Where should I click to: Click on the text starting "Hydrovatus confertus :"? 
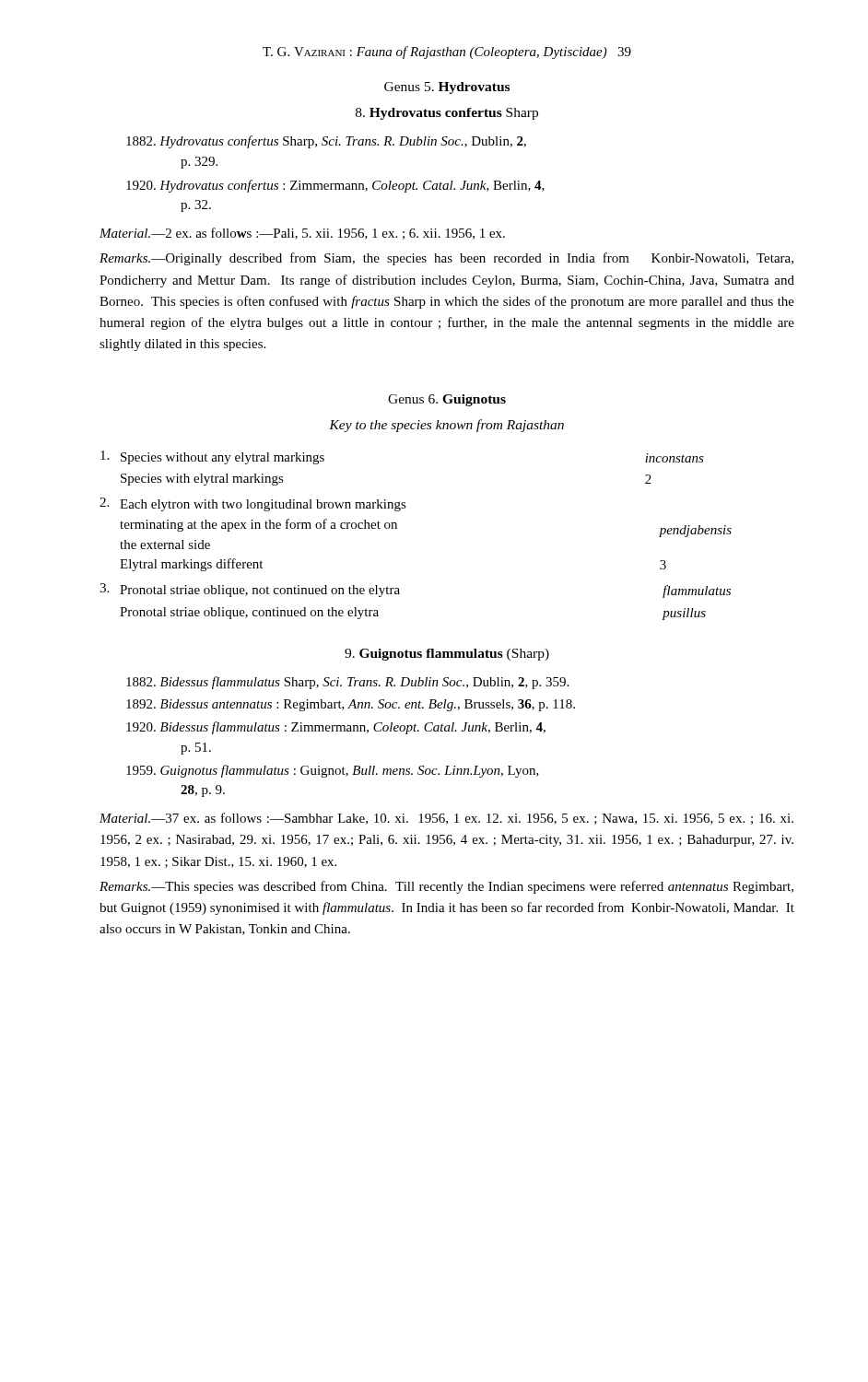coord(335,196)
